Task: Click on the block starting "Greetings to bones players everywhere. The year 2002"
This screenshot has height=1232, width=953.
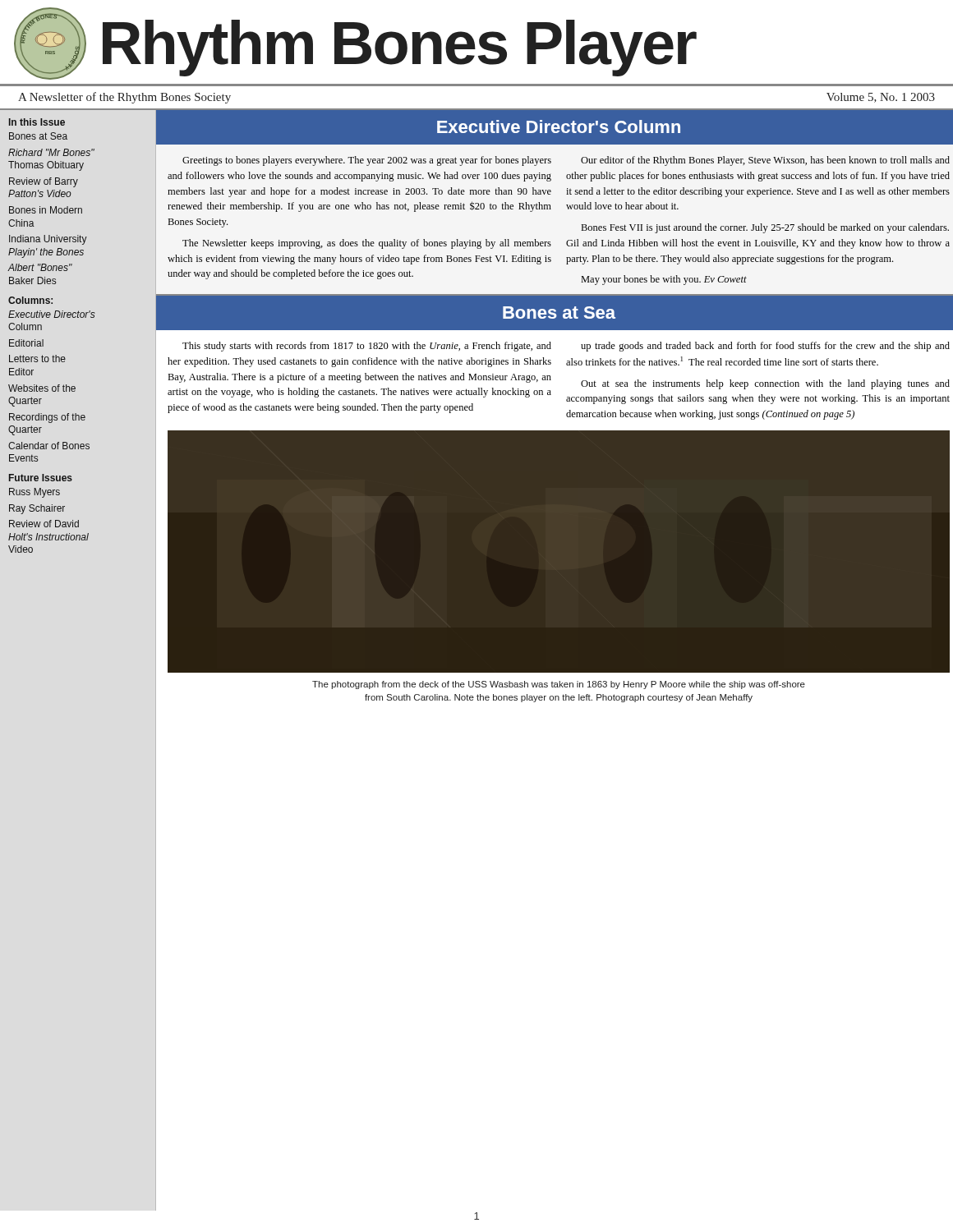Action: (x=359, y=217)
